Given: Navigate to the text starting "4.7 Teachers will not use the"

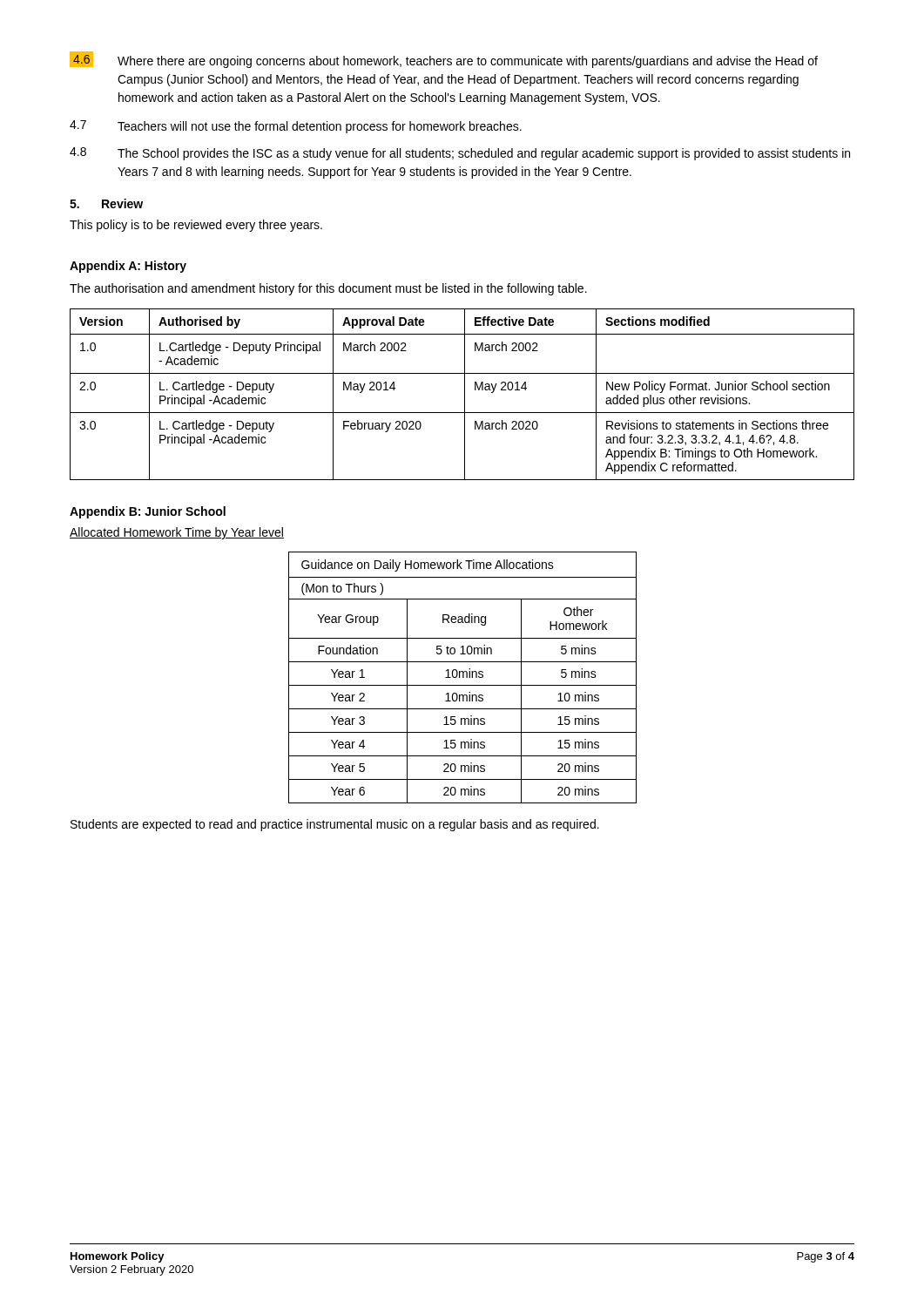Looking at the screenshot, I should 462,127.
